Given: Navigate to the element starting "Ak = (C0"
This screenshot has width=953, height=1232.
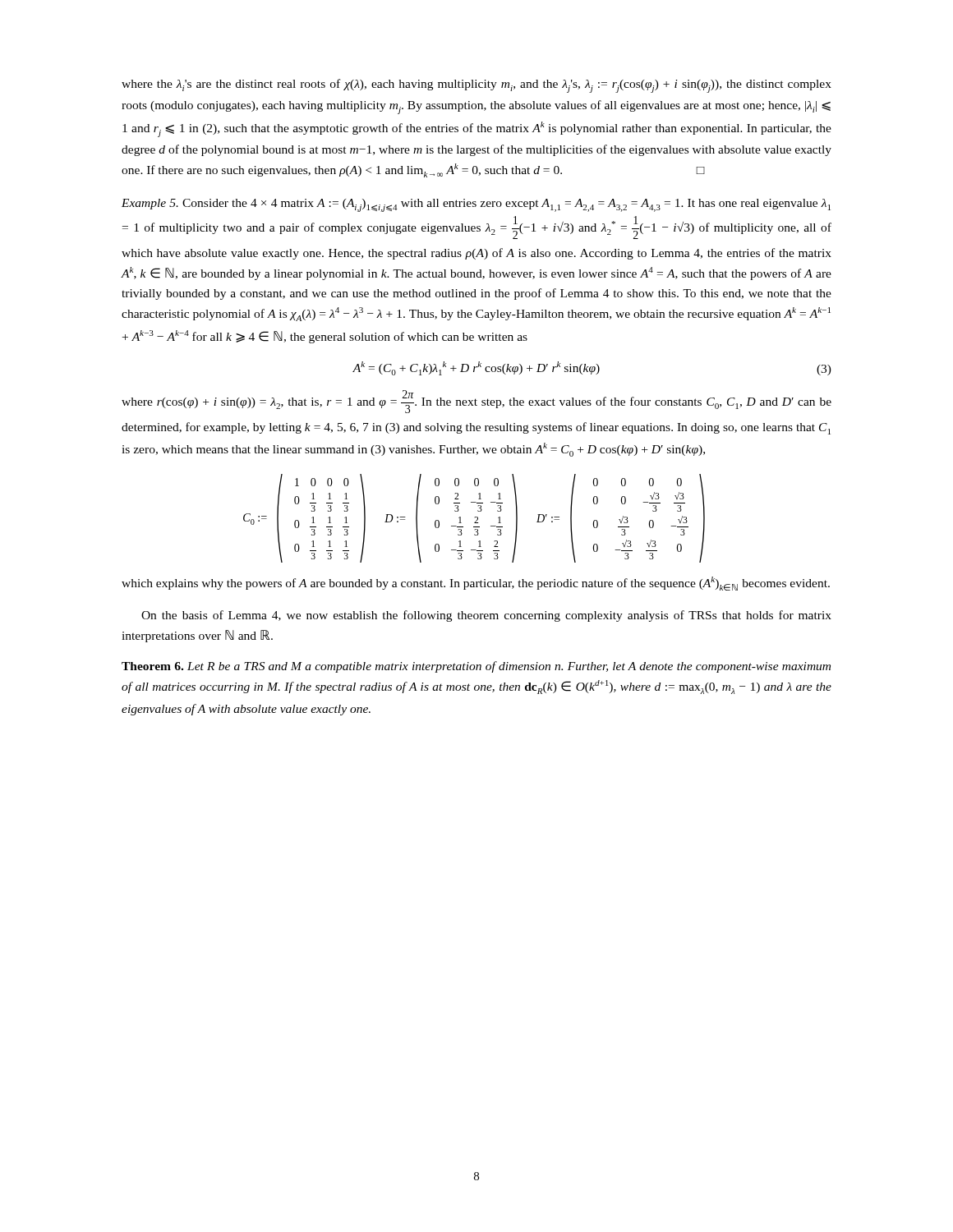Looking at the screenshot, I should click(592, 368).
